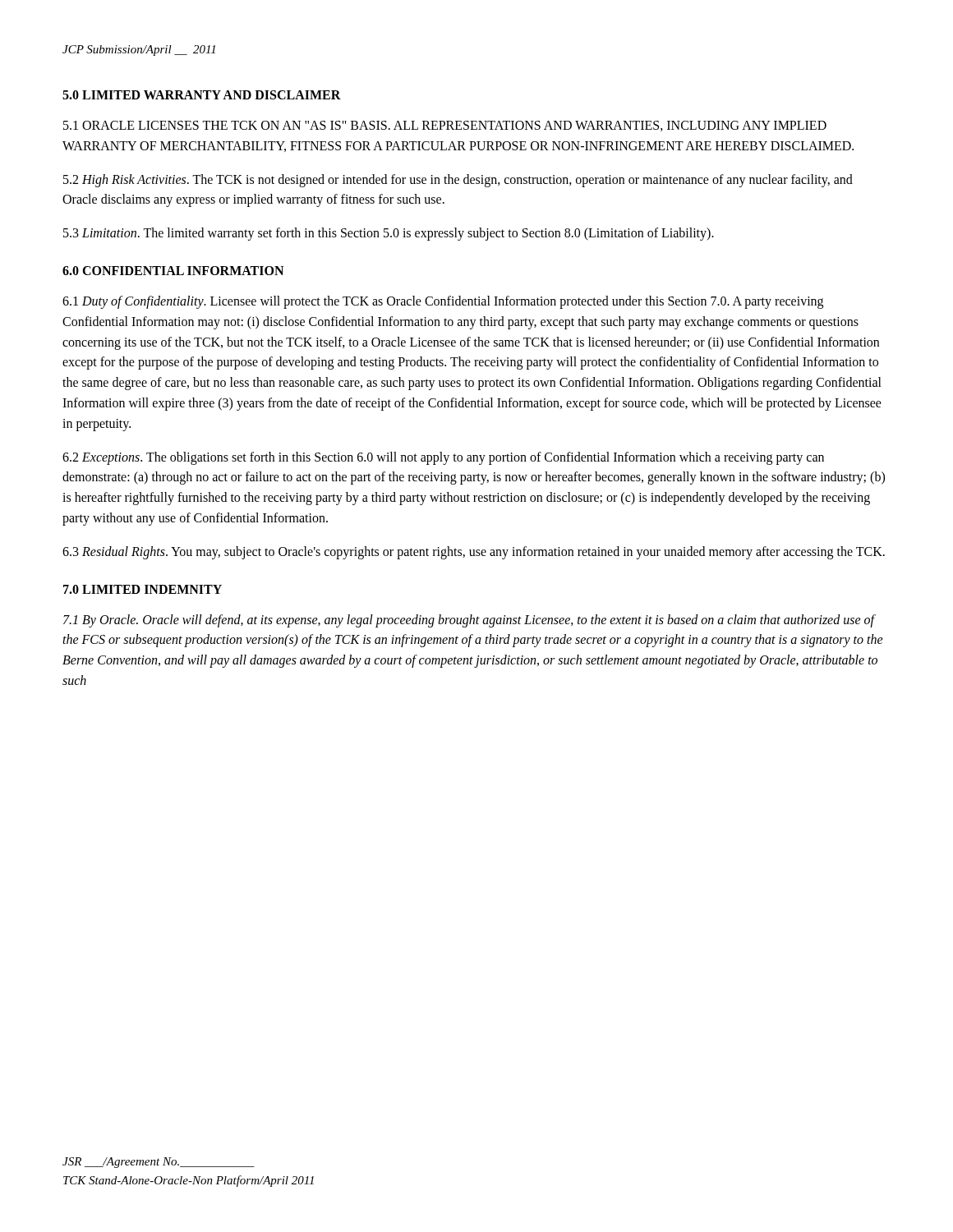
Task: Locate the block of text that opens with "1 Duty of Confidentiality. Licensee will protect"
Action: click(x=472, y=362)
